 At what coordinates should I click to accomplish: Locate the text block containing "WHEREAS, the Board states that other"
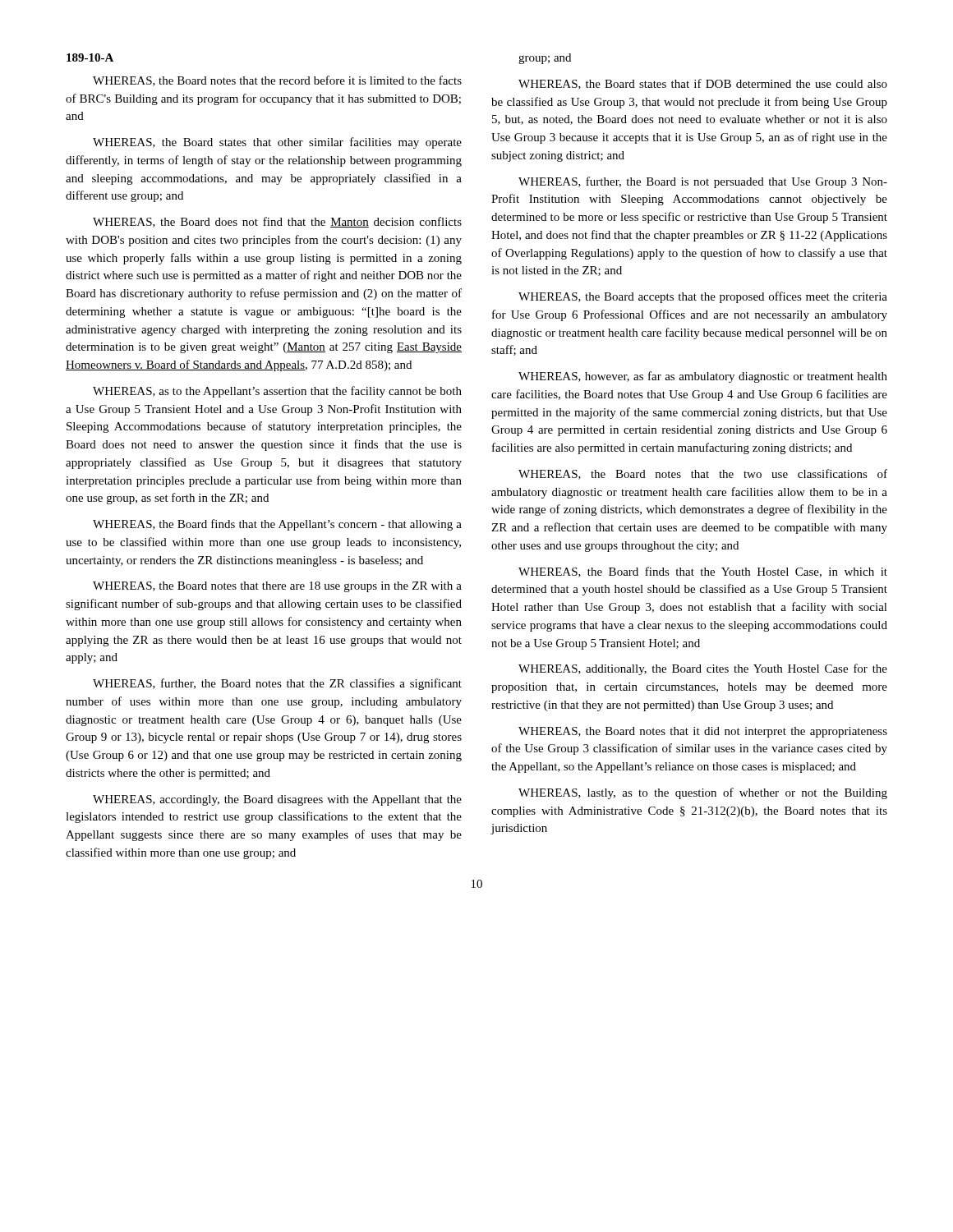[x=264, y=170]
